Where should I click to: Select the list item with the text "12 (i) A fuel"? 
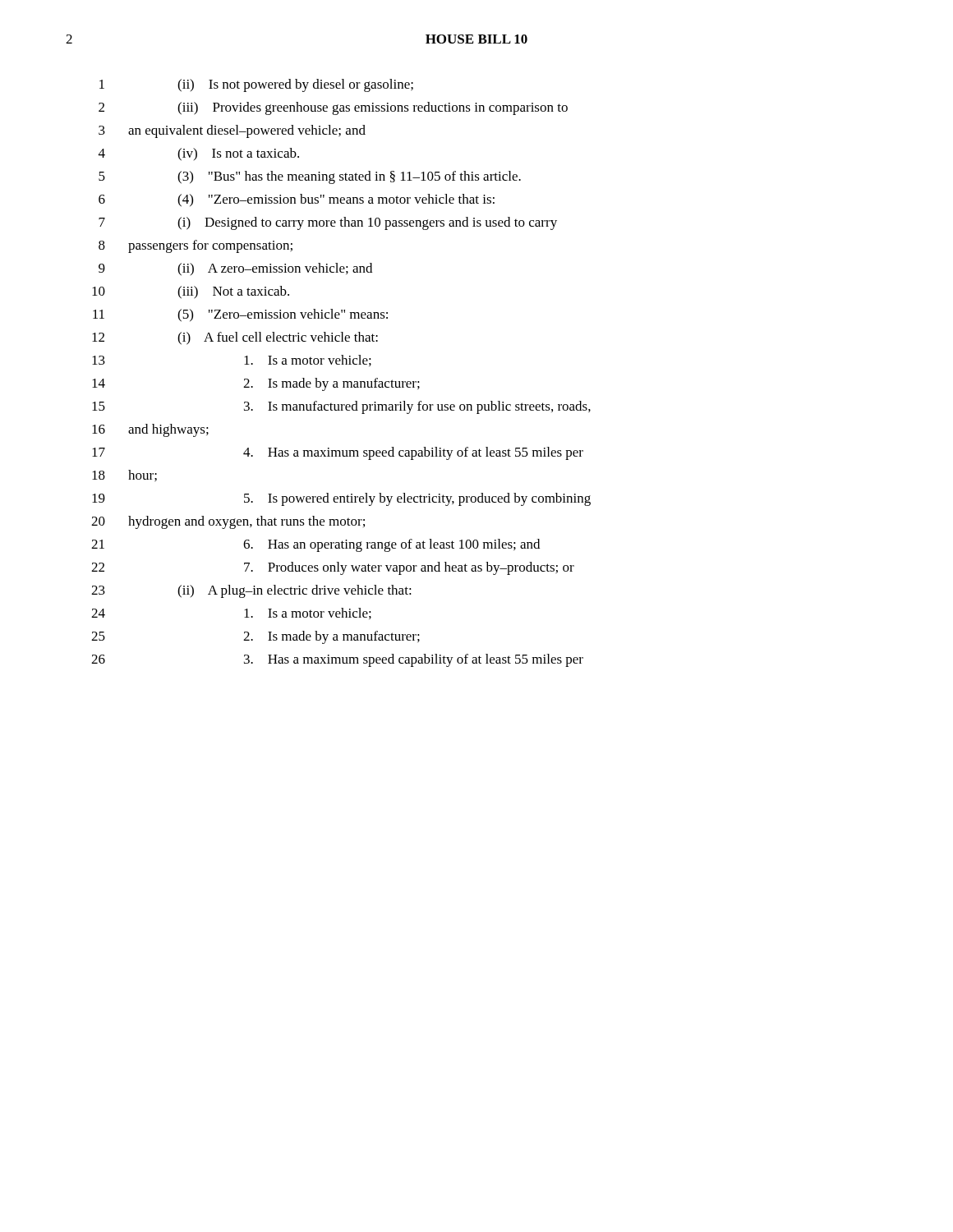click(x=235, y=338)
